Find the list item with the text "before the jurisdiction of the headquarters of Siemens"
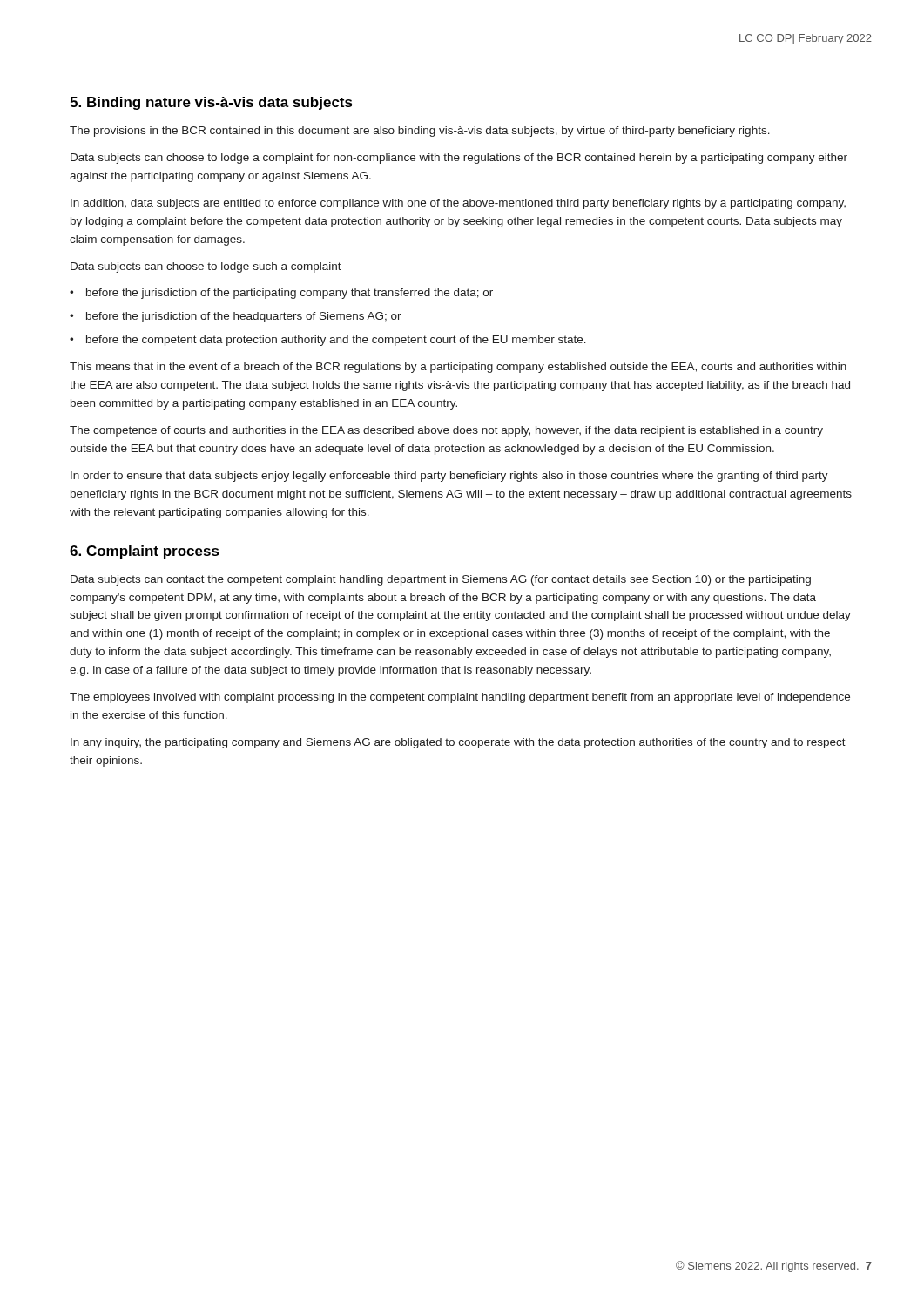924x1307 pixels. 243,316
